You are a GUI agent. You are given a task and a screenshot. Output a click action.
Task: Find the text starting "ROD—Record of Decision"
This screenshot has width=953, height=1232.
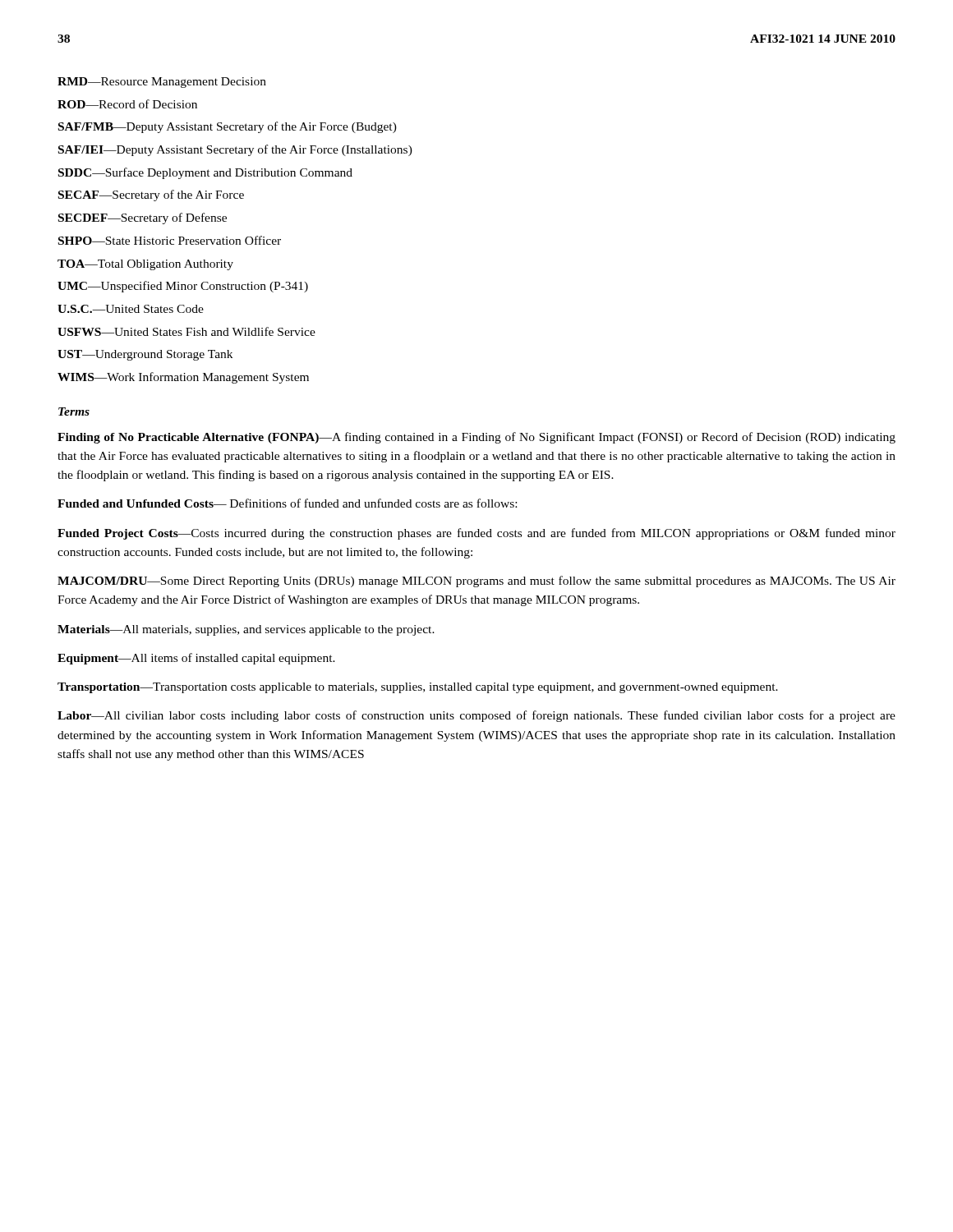pyautogui.click(x=128, y=104)
